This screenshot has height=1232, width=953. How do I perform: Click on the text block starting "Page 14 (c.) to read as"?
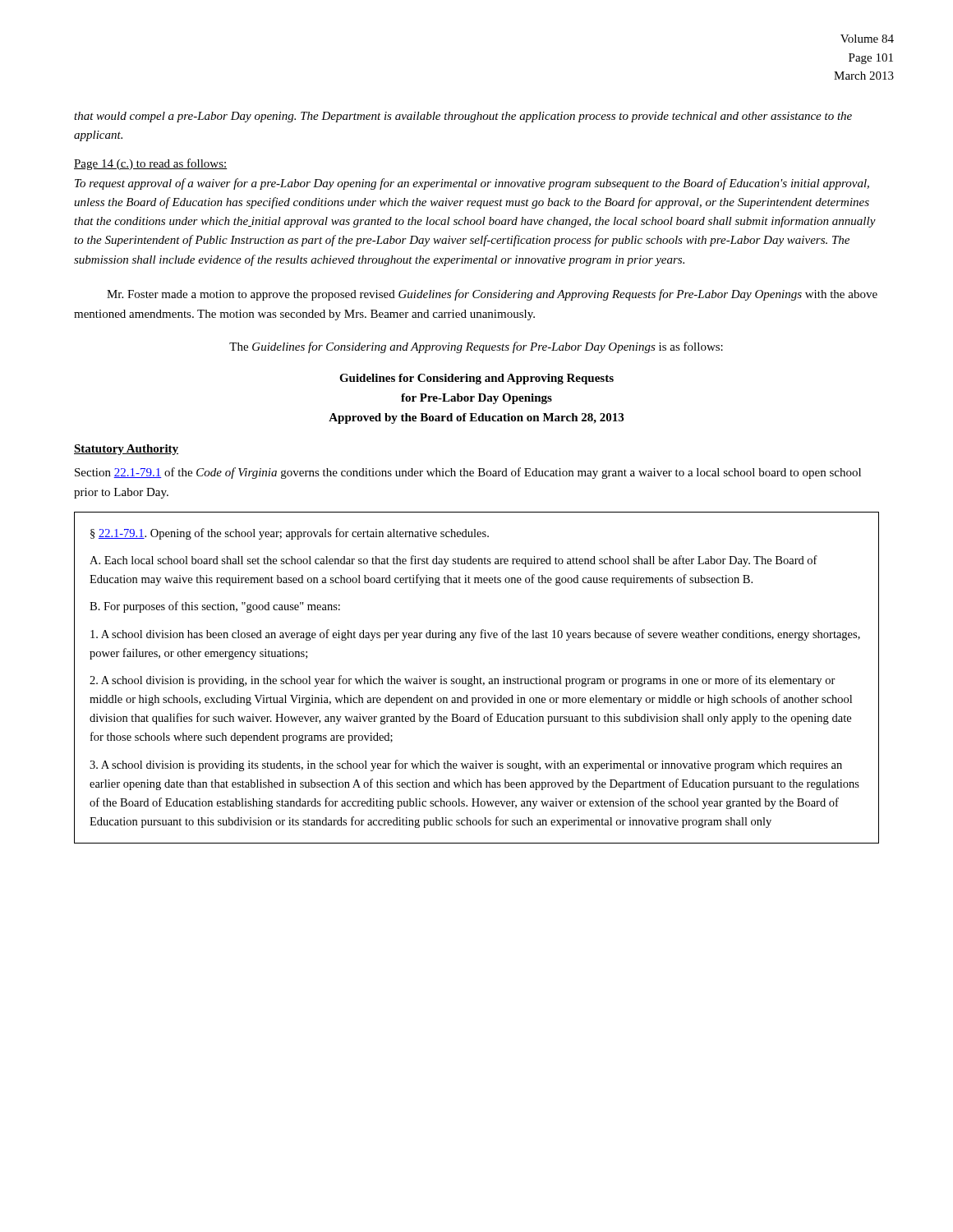click(x=150, y=163)
